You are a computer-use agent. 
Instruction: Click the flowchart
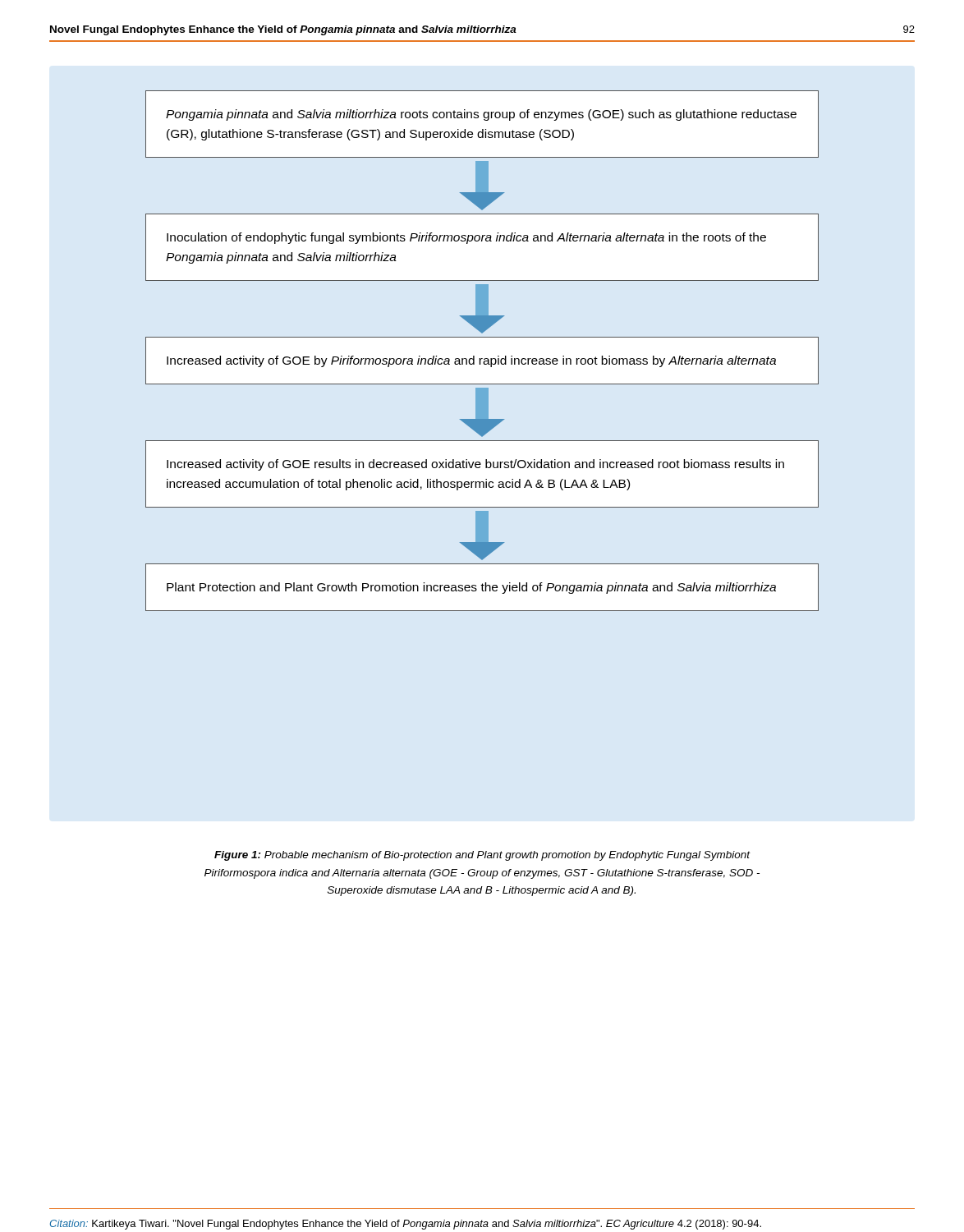(482, 444)
